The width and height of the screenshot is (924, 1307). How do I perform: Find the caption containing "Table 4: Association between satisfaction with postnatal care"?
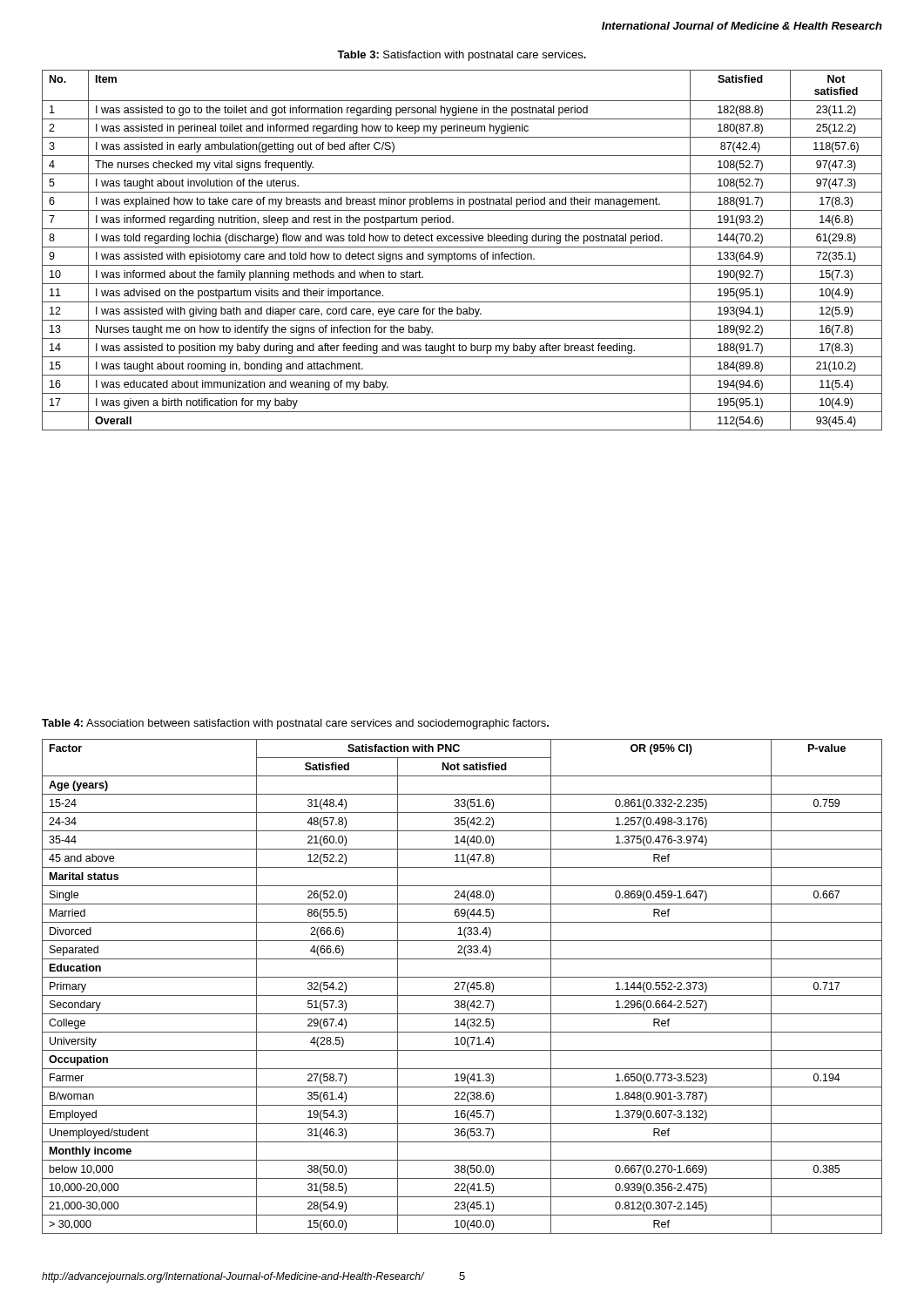pyautogui.click(x=296, y=723)
